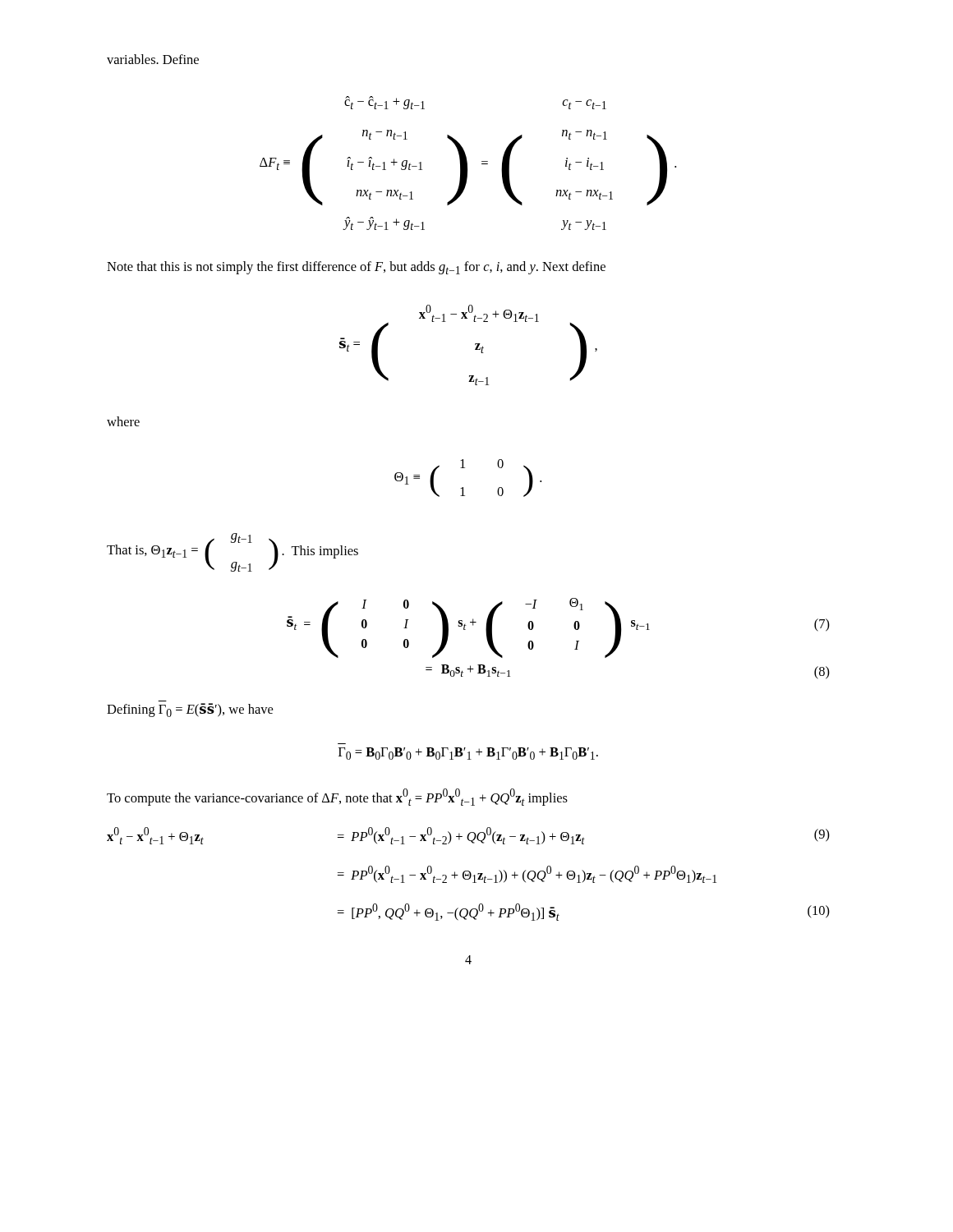Find the text block starting "Defining Γ0 = E(s̄s̄′), we have"
953x1232 pixels.
point(190,710)
